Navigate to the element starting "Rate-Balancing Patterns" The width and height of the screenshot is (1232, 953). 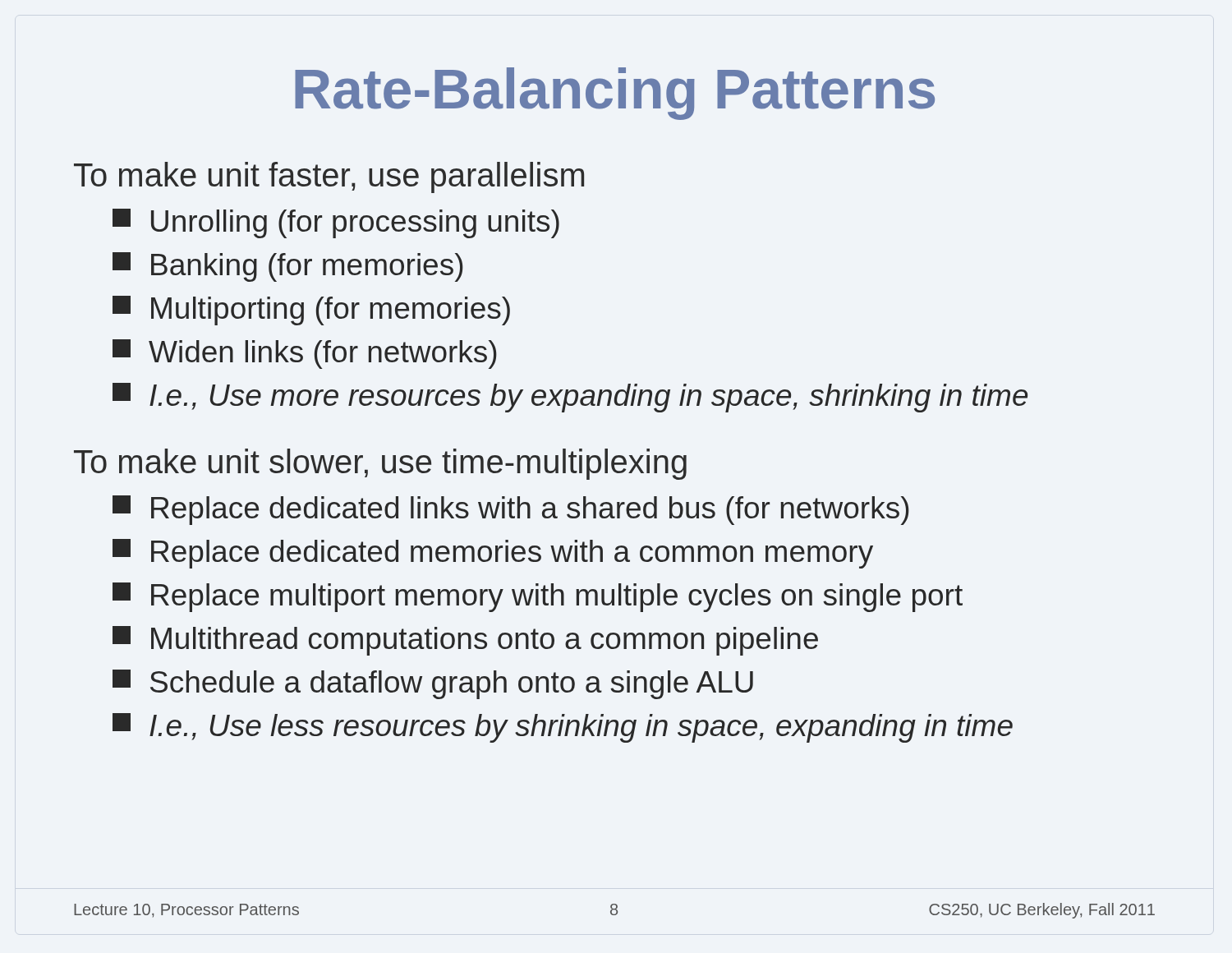coord(614,89)
